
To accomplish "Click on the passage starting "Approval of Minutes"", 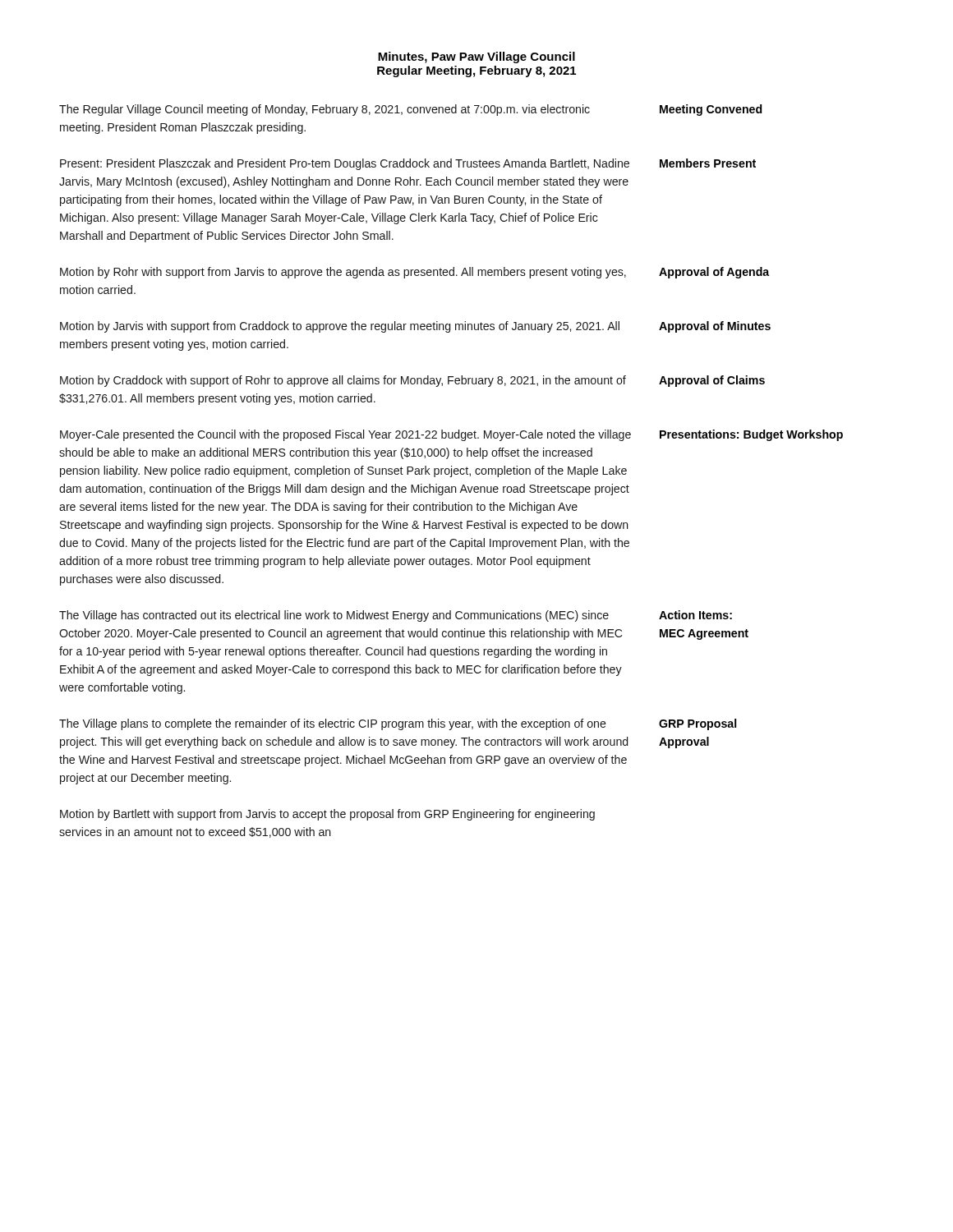I will [x=715, y=326].
